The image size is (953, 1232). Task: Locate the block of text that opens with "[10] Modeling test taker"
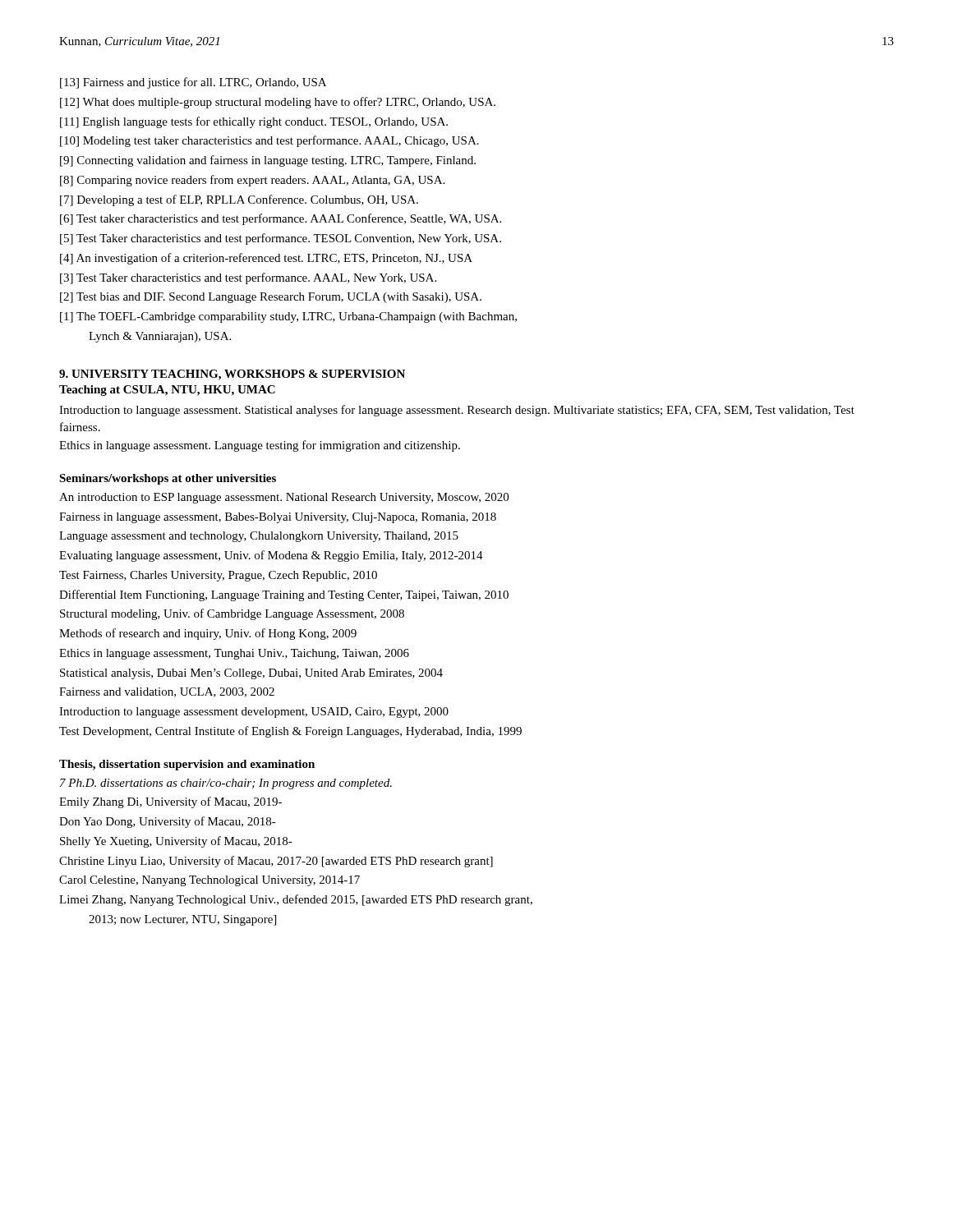(269, 141)
